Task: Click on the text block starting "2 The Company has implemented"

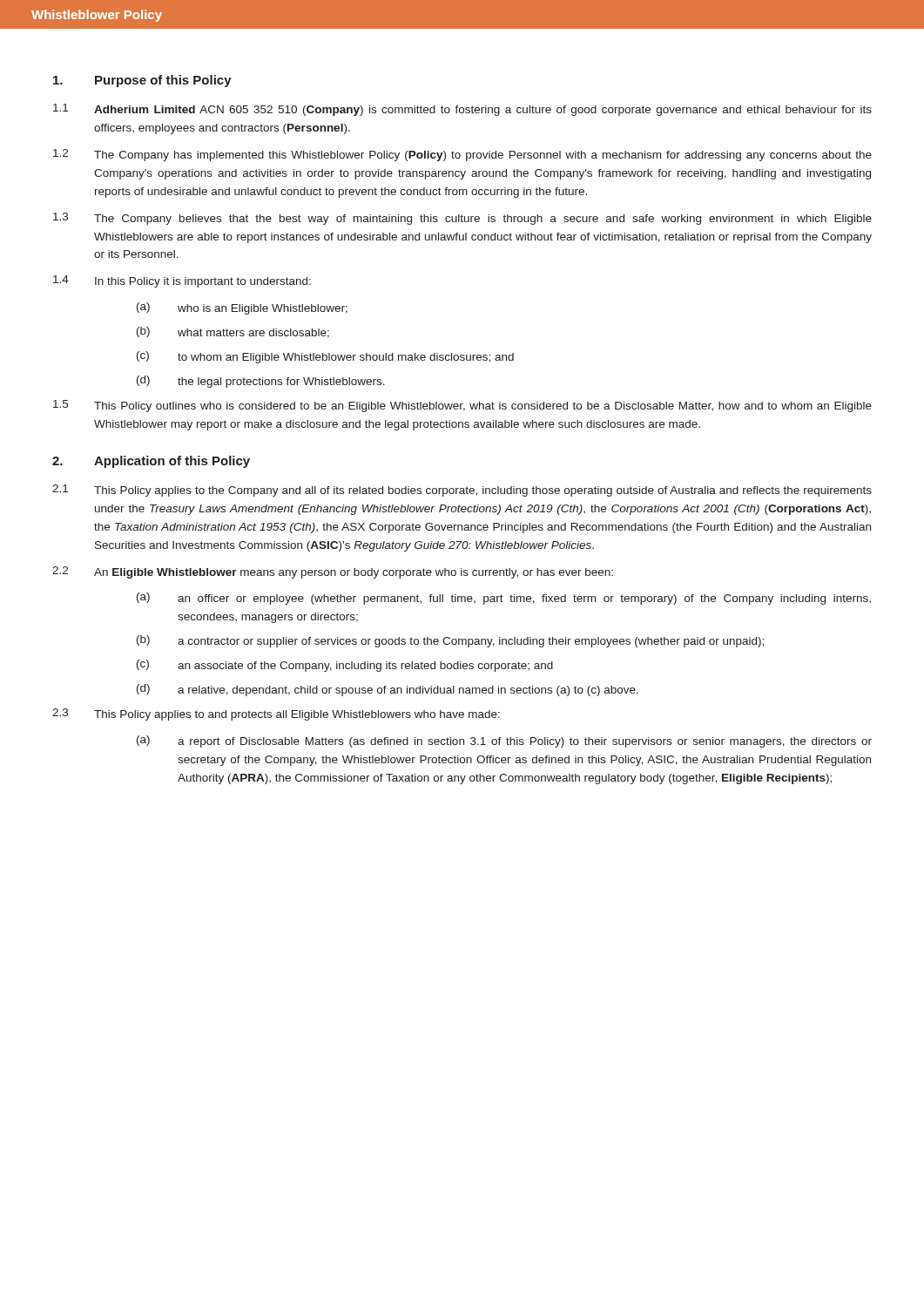Action: pyautogui.click(x=462, y=174)
